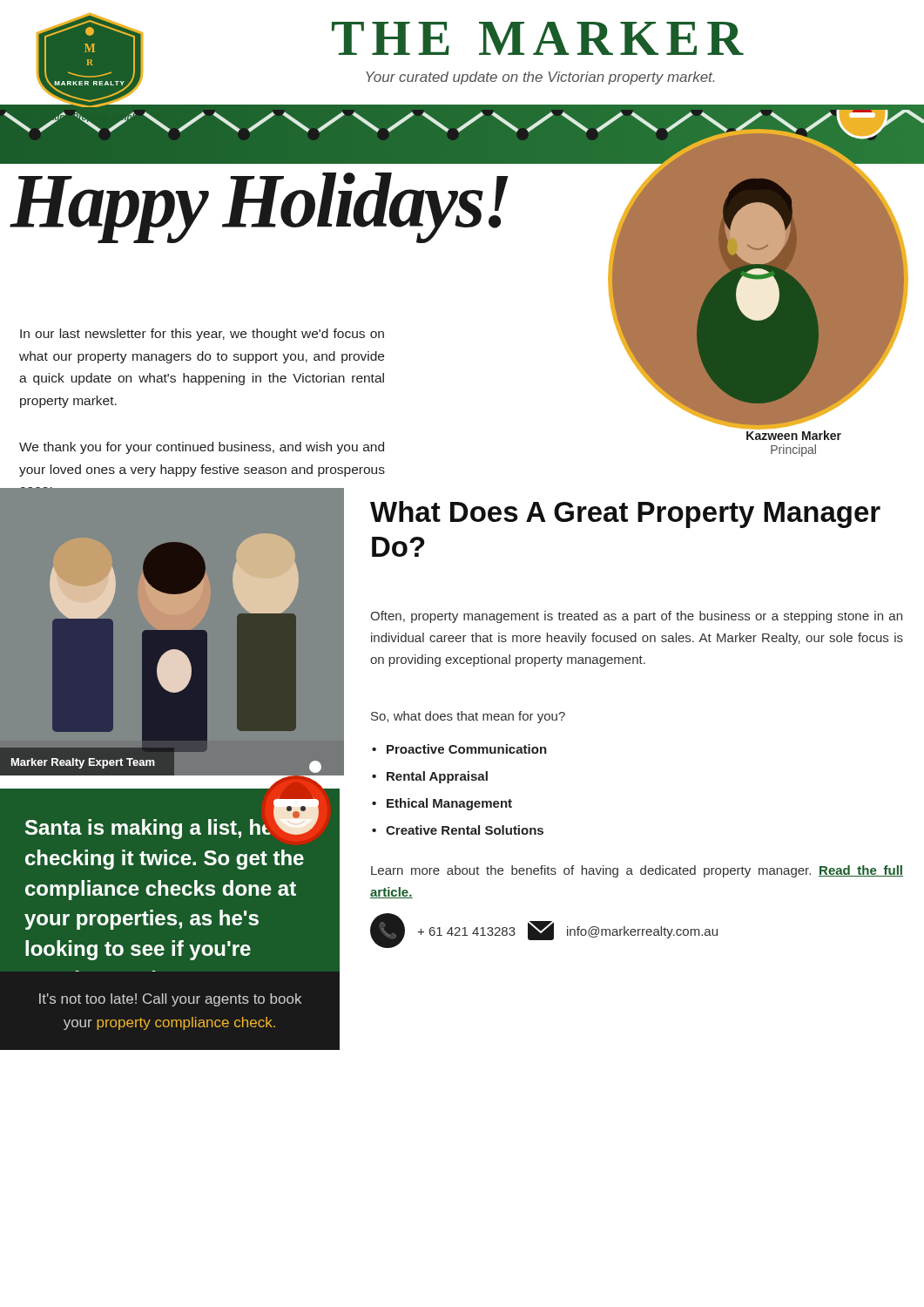Image resolution: width=924 pixels, height=1307 pixels.
Task: Select the list item that reads "• Creative Rental Solutions"
Action: 458,830
